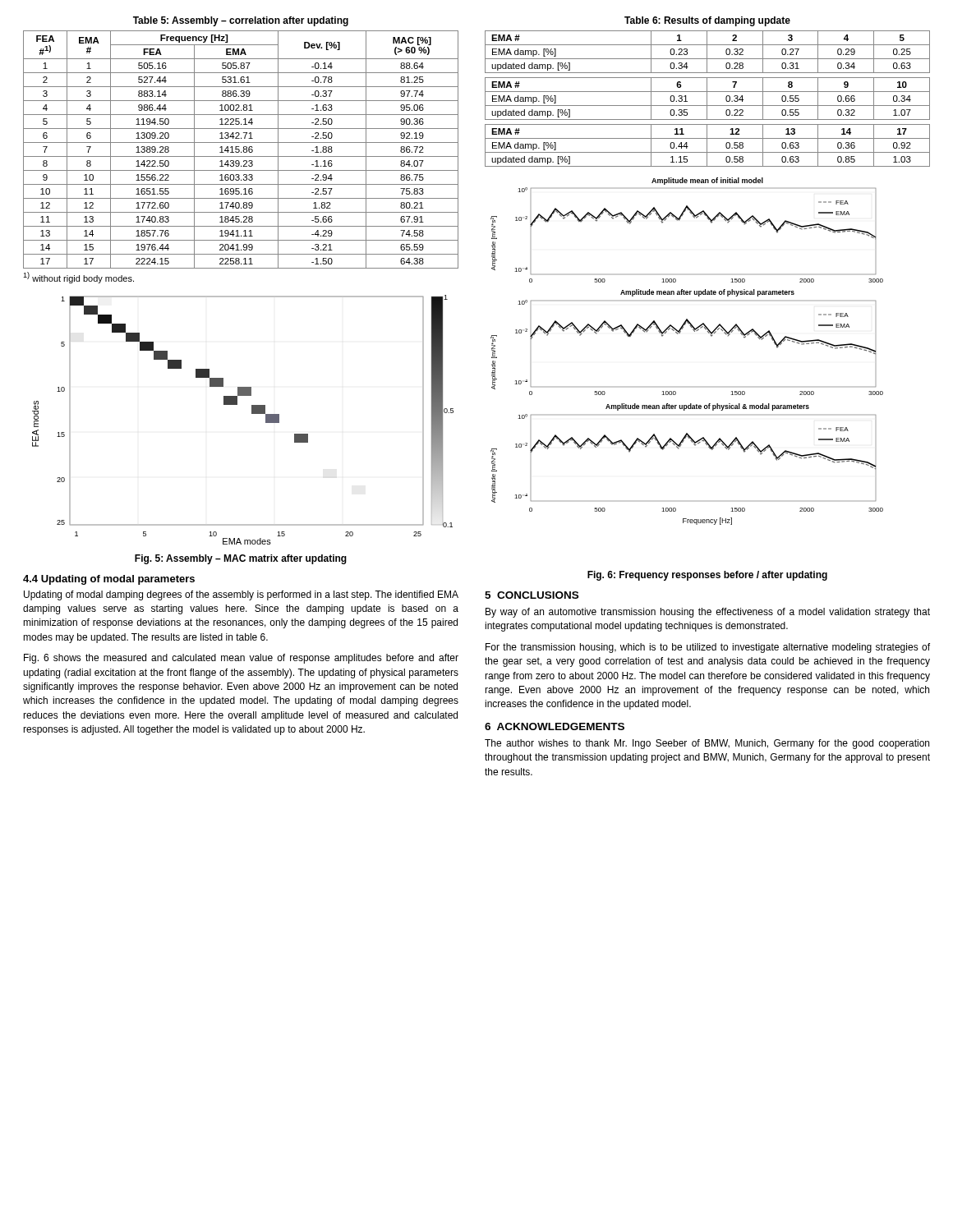Locate the text "1) without rigid body modes."

(x=79, y=277)
